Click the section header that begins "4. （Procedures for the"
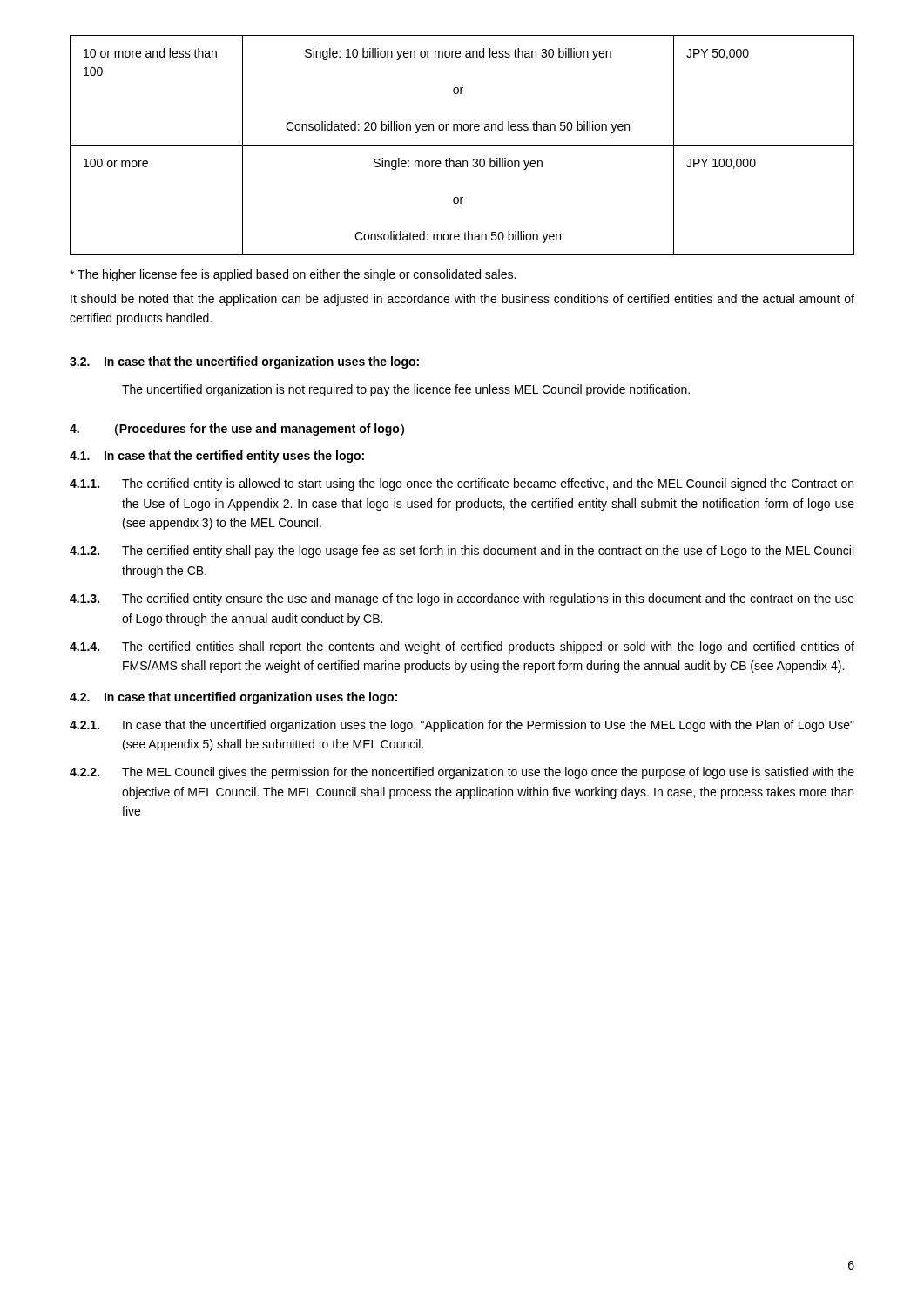The height and width of the screenshot is (1307, 924). (241, 429)
